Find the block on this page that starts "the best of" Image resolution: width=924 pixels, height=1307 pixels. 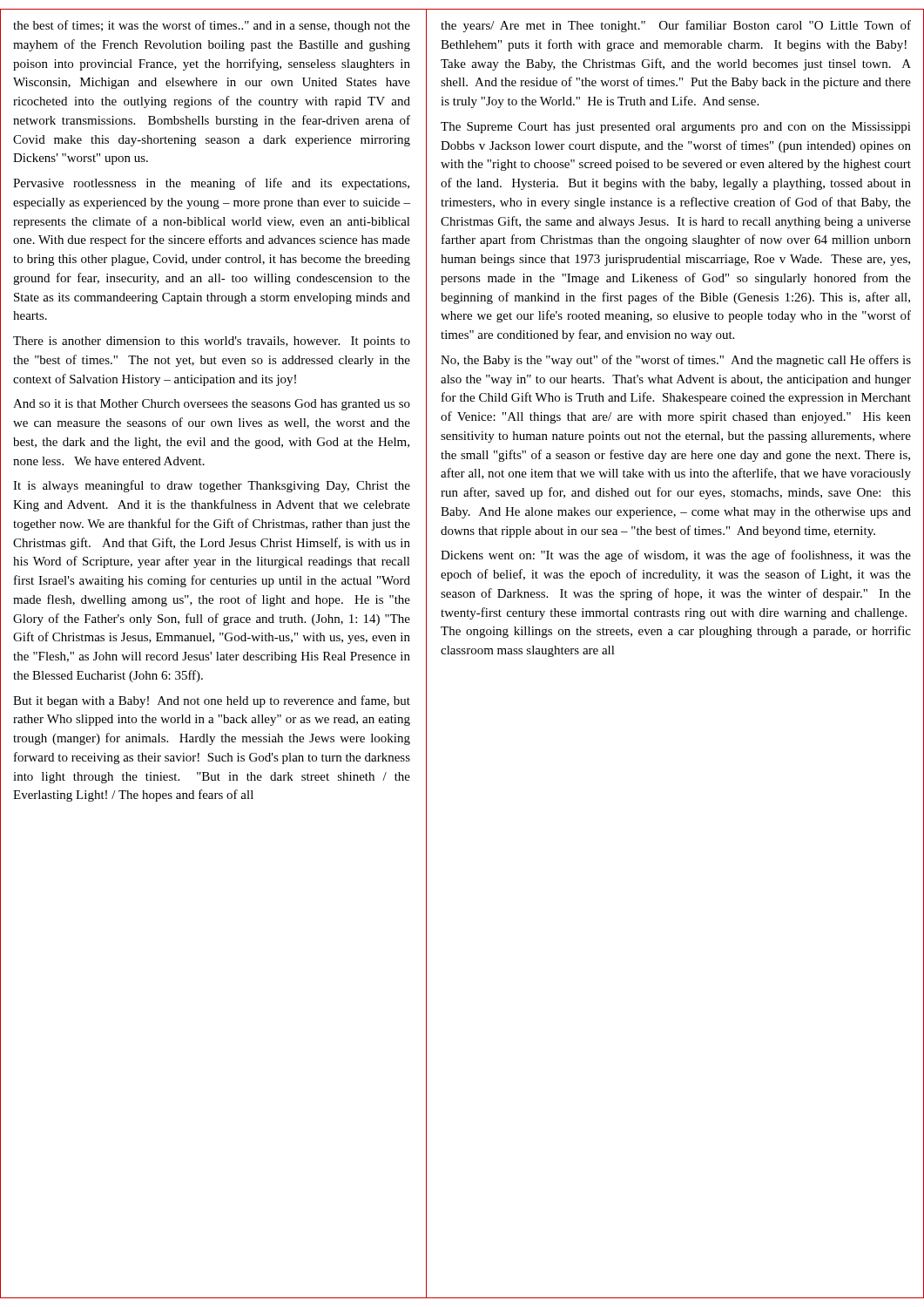[212, 92]
